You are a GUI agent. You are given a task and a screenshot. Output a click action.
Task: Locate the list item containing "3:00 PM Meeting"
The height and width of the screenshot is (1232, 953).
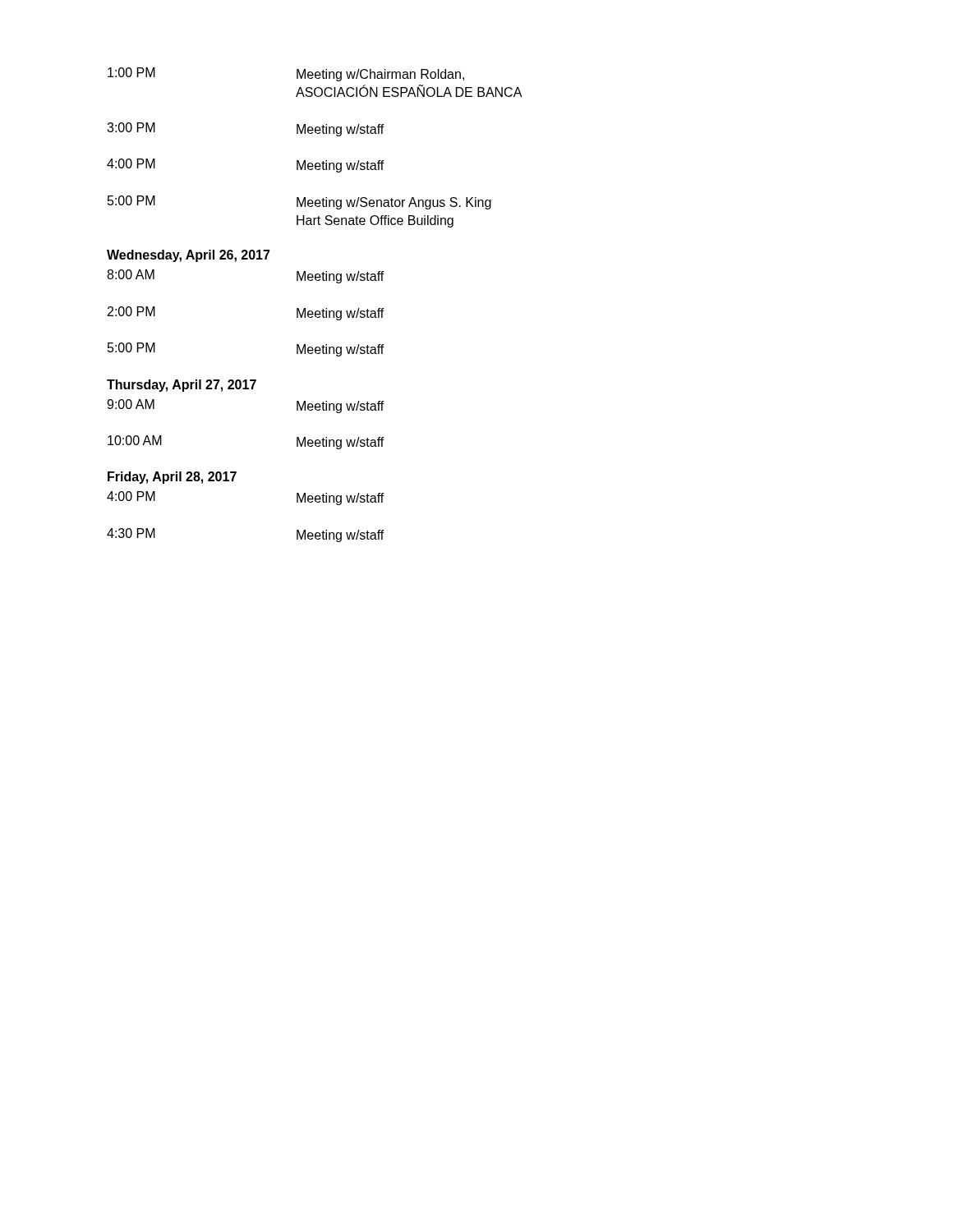point(130,130)
